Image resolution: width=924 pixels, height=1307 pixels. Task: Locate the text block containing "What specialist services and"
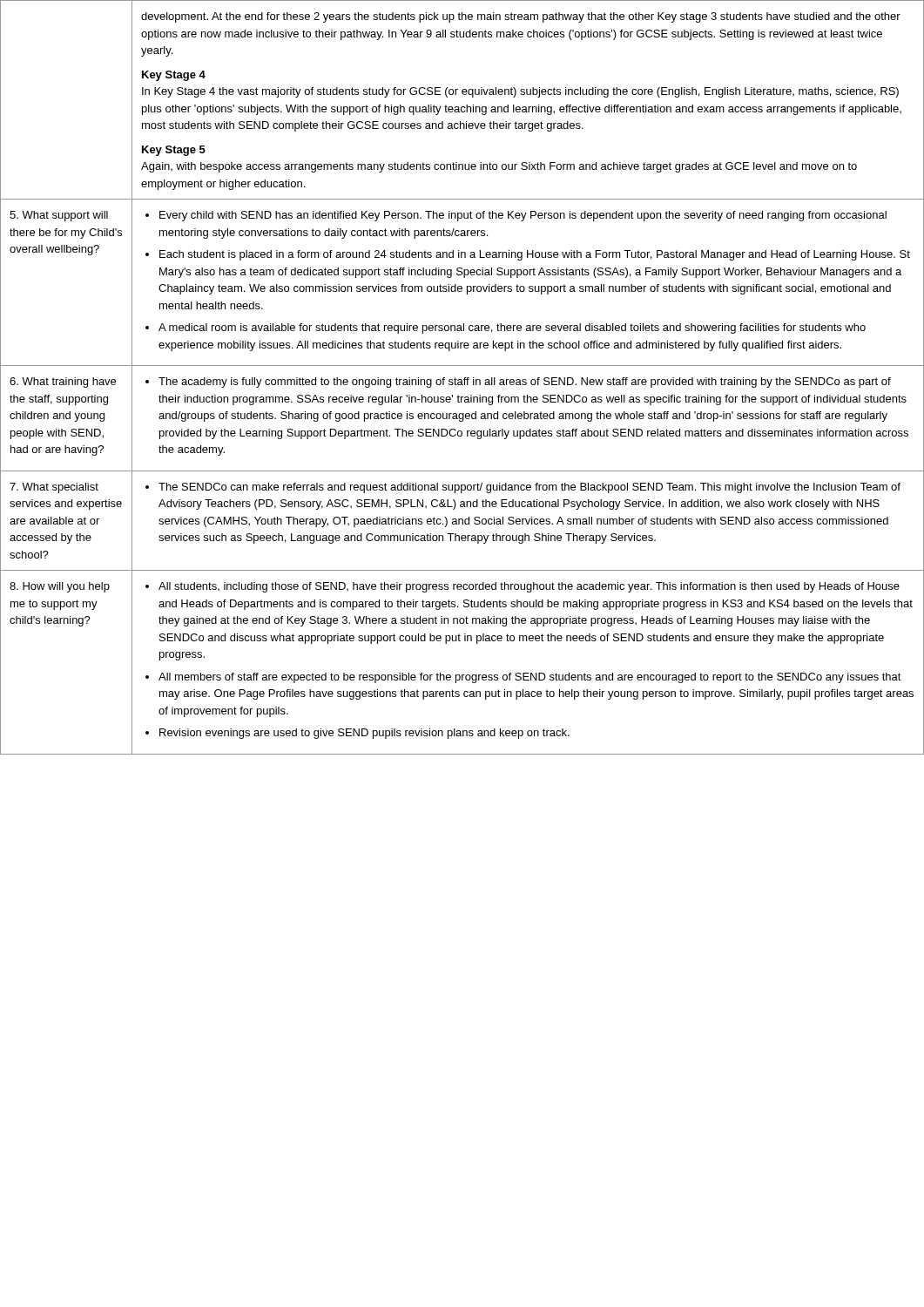point(66,520)
